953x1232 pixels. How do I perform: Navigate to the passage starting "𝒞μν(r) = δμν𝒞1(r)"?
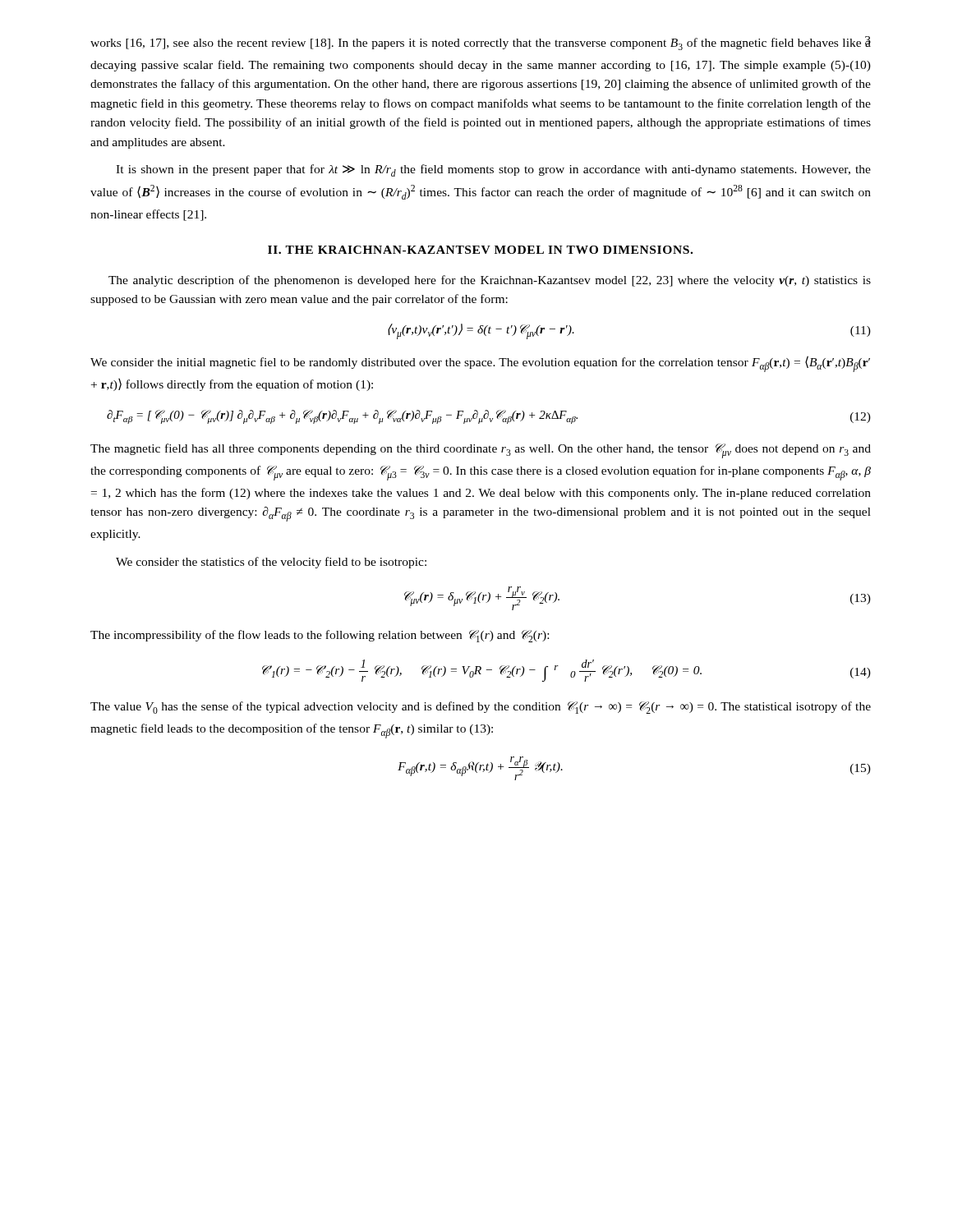pos(481,598)
